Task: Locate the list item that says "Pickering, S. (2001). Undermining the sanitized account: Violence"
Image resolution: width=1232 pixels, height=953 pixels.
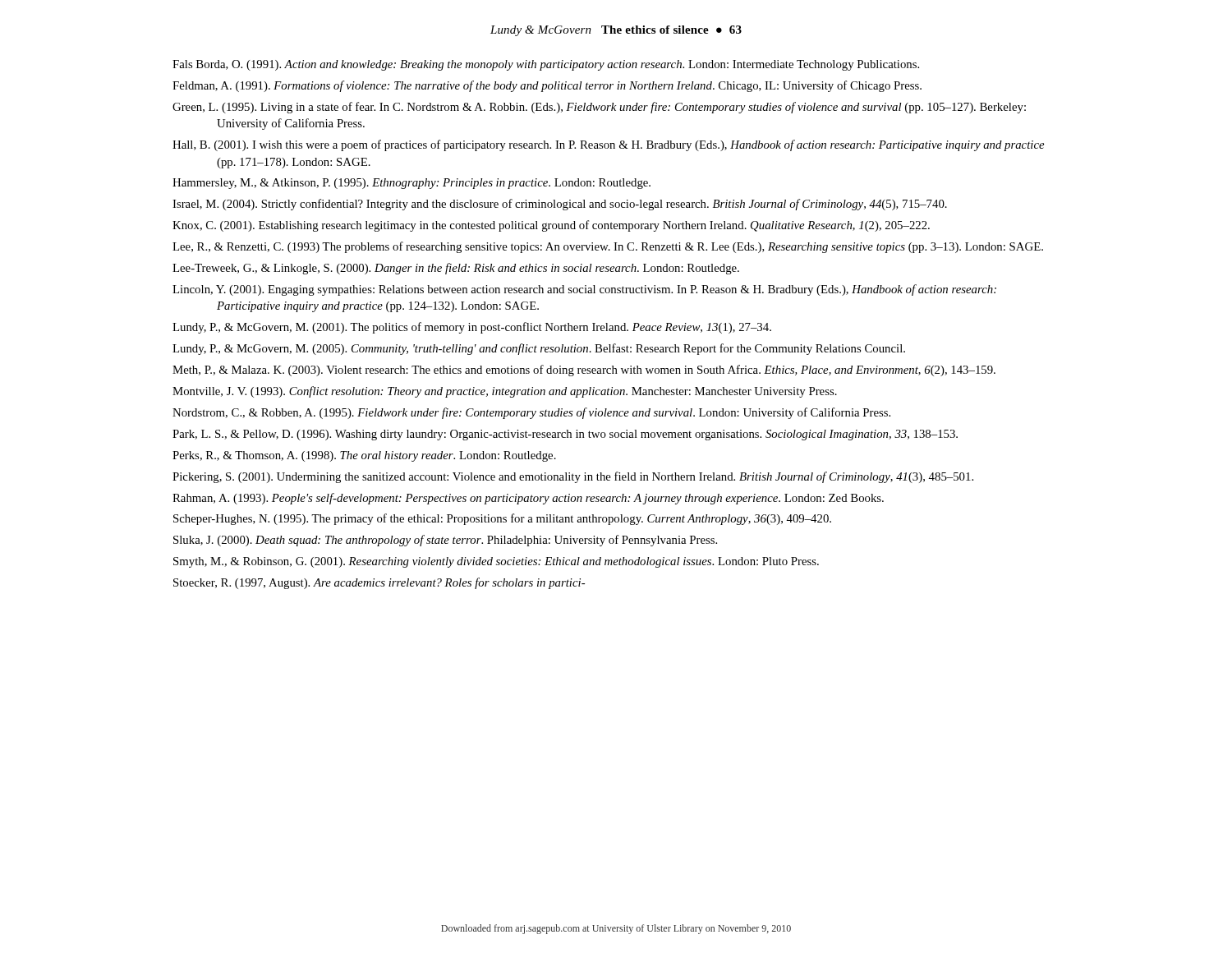Action: point(573,476)
